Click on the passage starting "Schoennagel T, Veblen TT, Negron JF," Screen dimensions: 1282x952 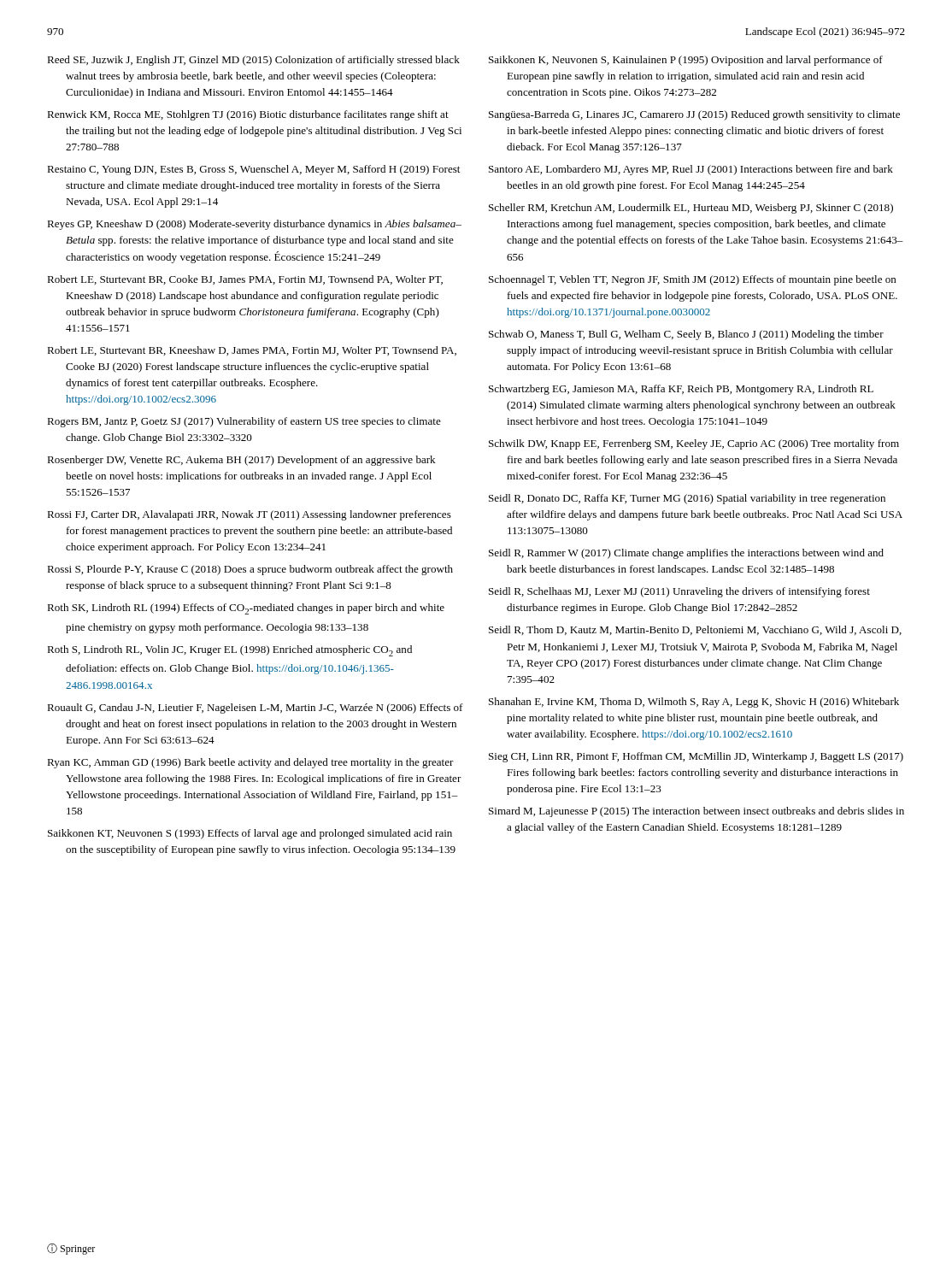(693, 295)
